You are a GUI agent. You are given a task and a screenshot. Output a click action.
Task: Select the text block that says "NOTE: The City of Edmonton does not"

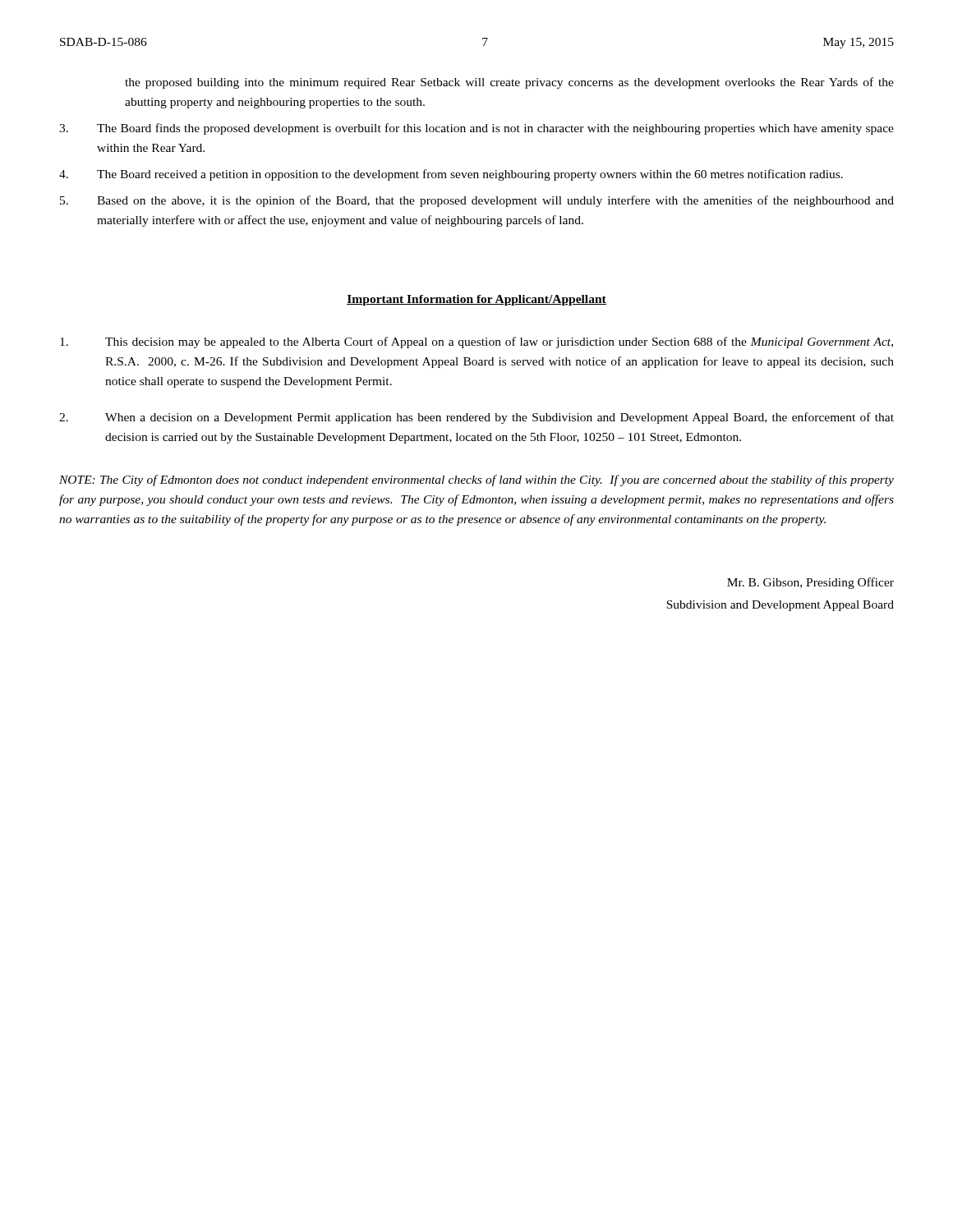[476, 499]
